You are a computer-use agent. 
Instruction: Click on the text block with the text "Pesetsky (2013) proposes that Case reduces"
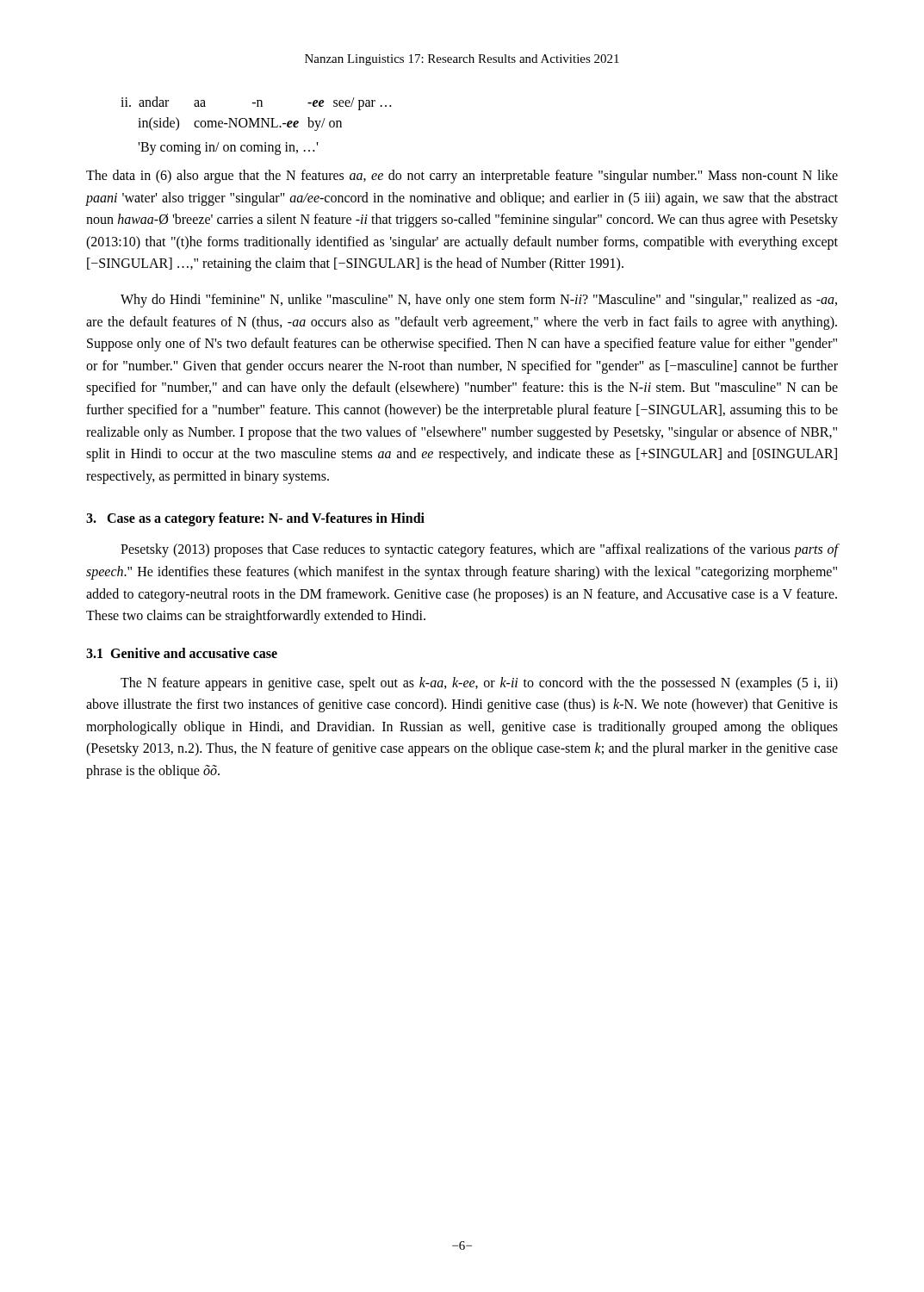pos(462,582)
